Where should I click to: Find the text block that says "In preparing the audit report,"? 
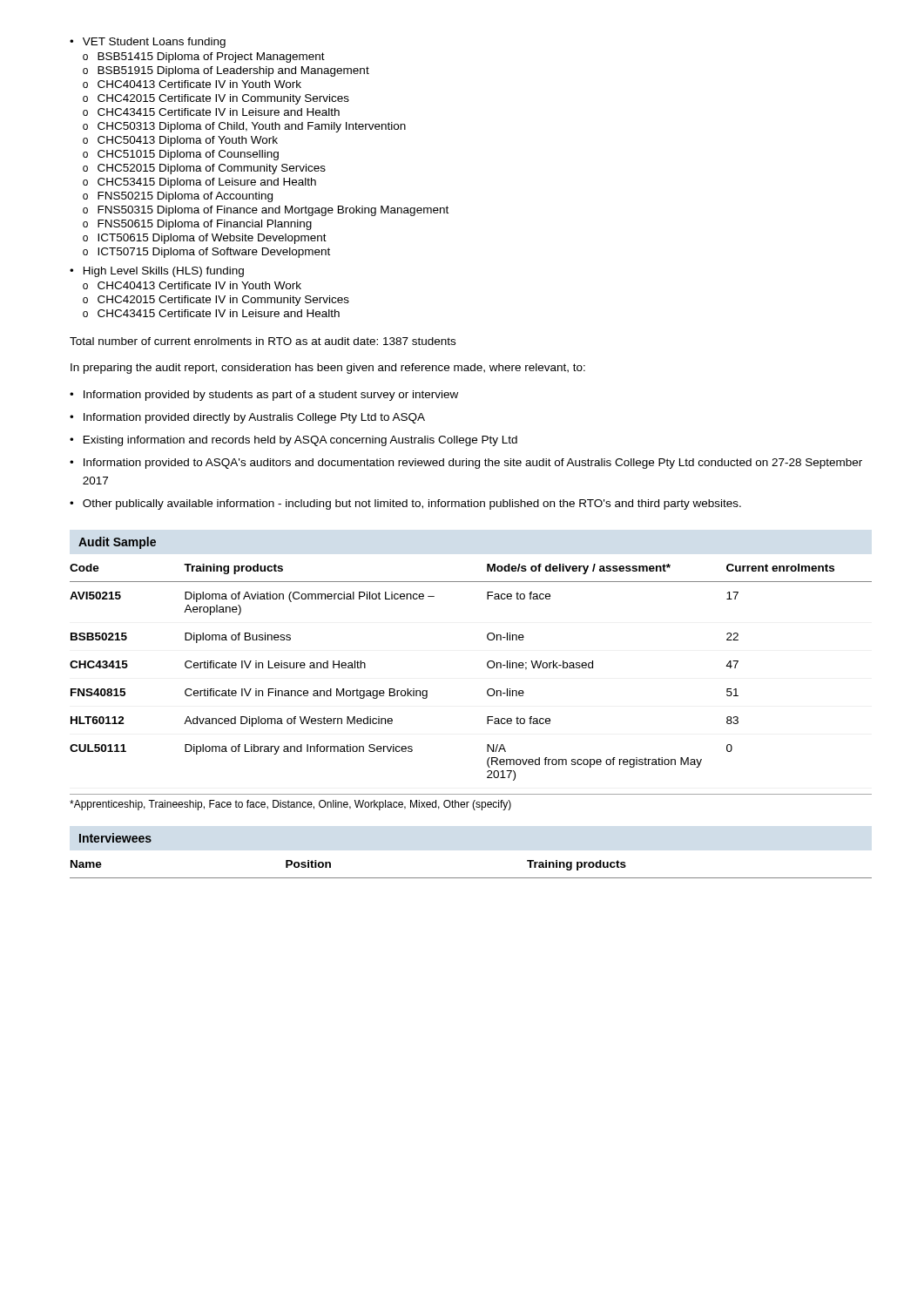pos(328,368)
